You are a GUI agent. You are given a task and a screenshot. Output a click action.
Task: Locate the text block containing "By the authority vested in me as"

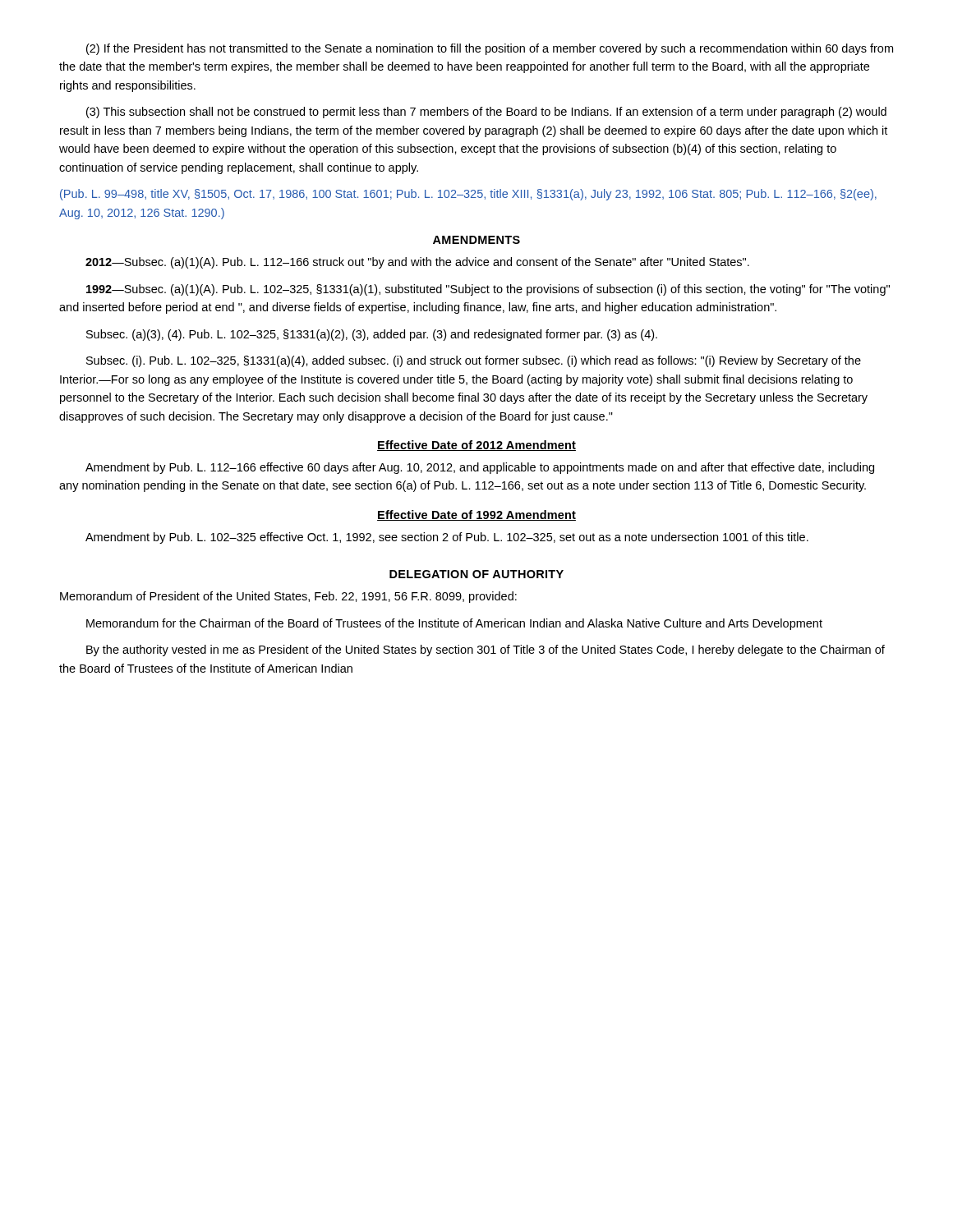coord(476,659)
